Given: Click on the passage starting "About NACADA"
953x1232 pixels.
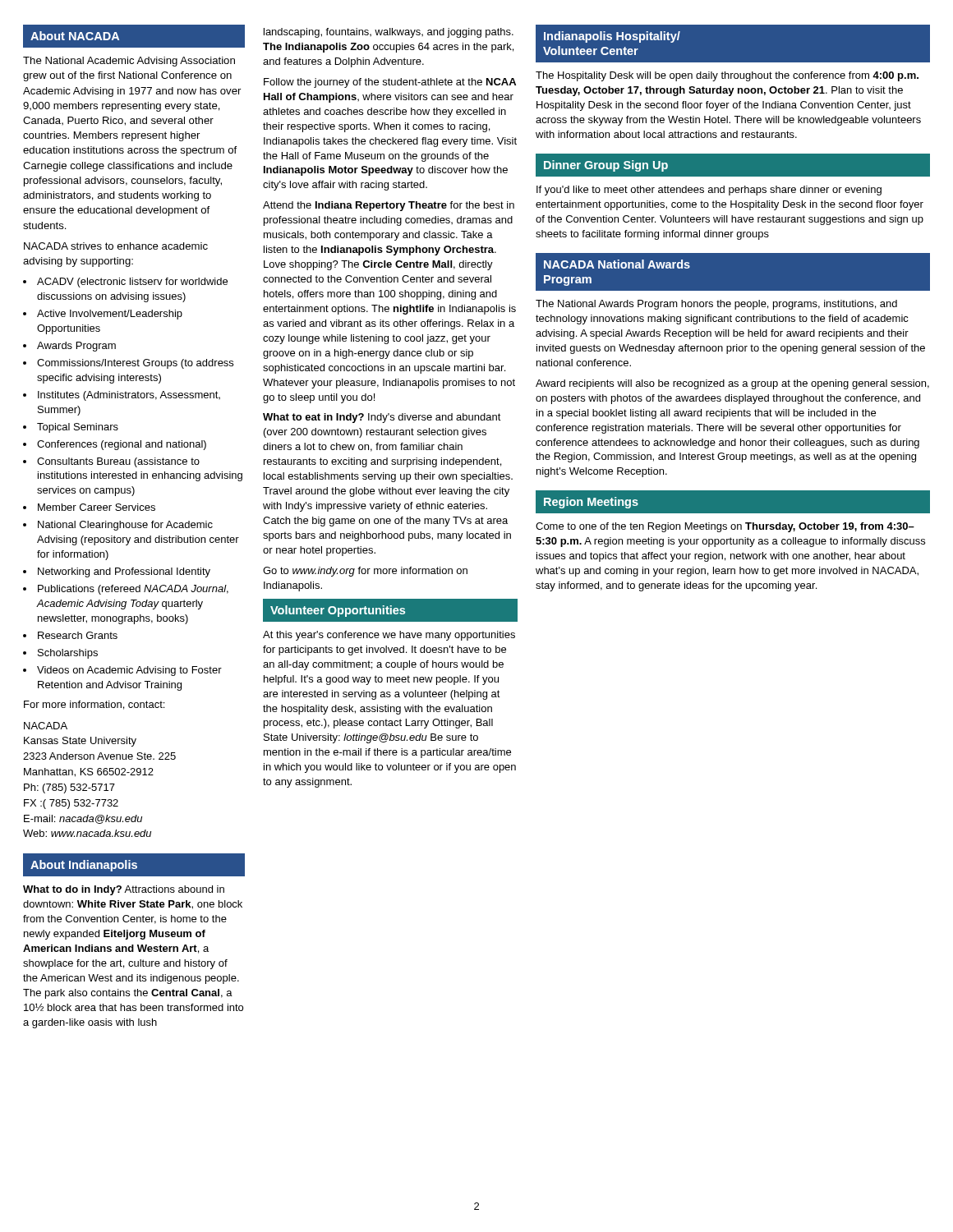Looking at the screenshot, I should (134, 36).
